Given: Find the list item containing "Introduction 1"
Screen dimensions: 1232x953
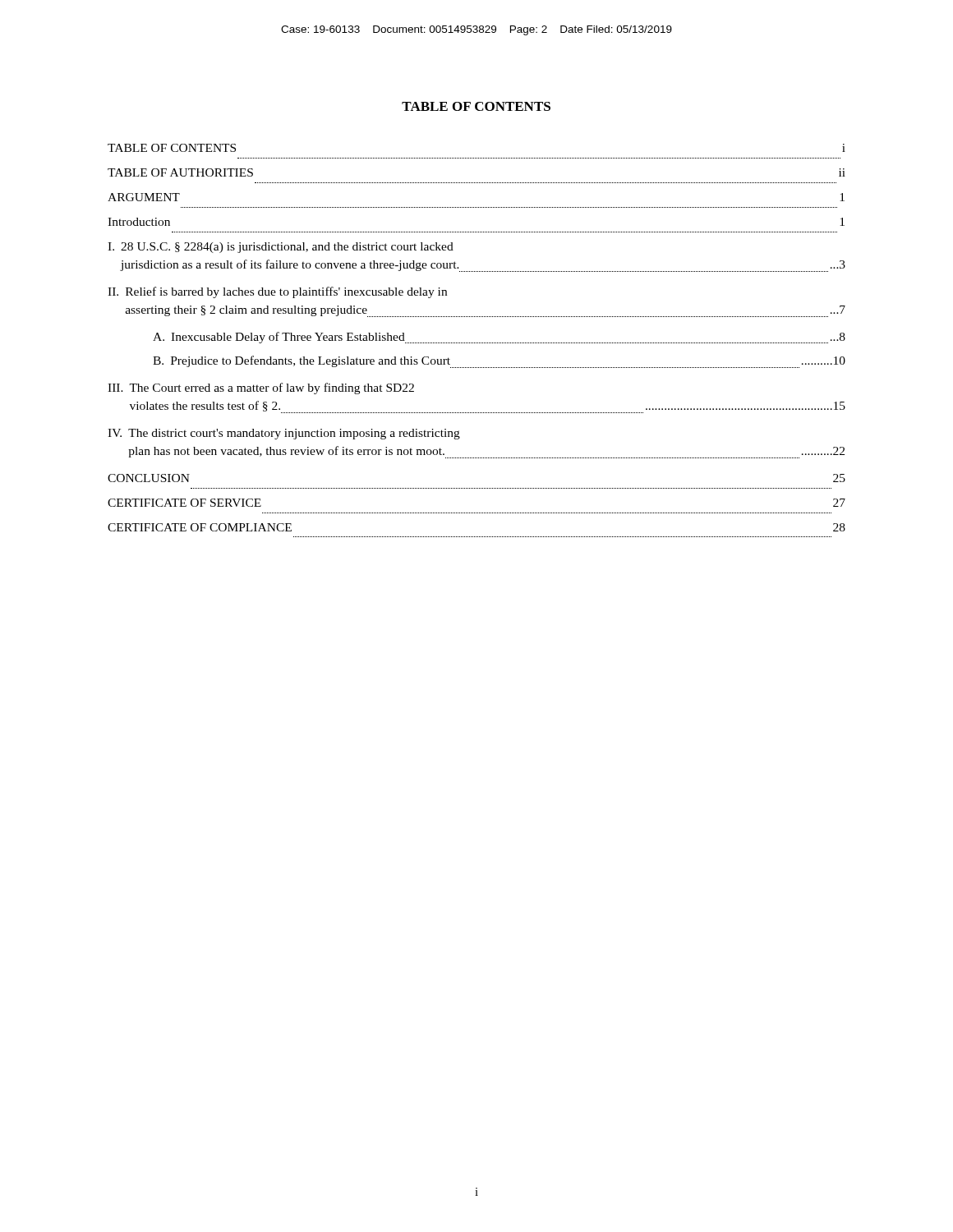Looking at the screenshot, I should point(476,222).
